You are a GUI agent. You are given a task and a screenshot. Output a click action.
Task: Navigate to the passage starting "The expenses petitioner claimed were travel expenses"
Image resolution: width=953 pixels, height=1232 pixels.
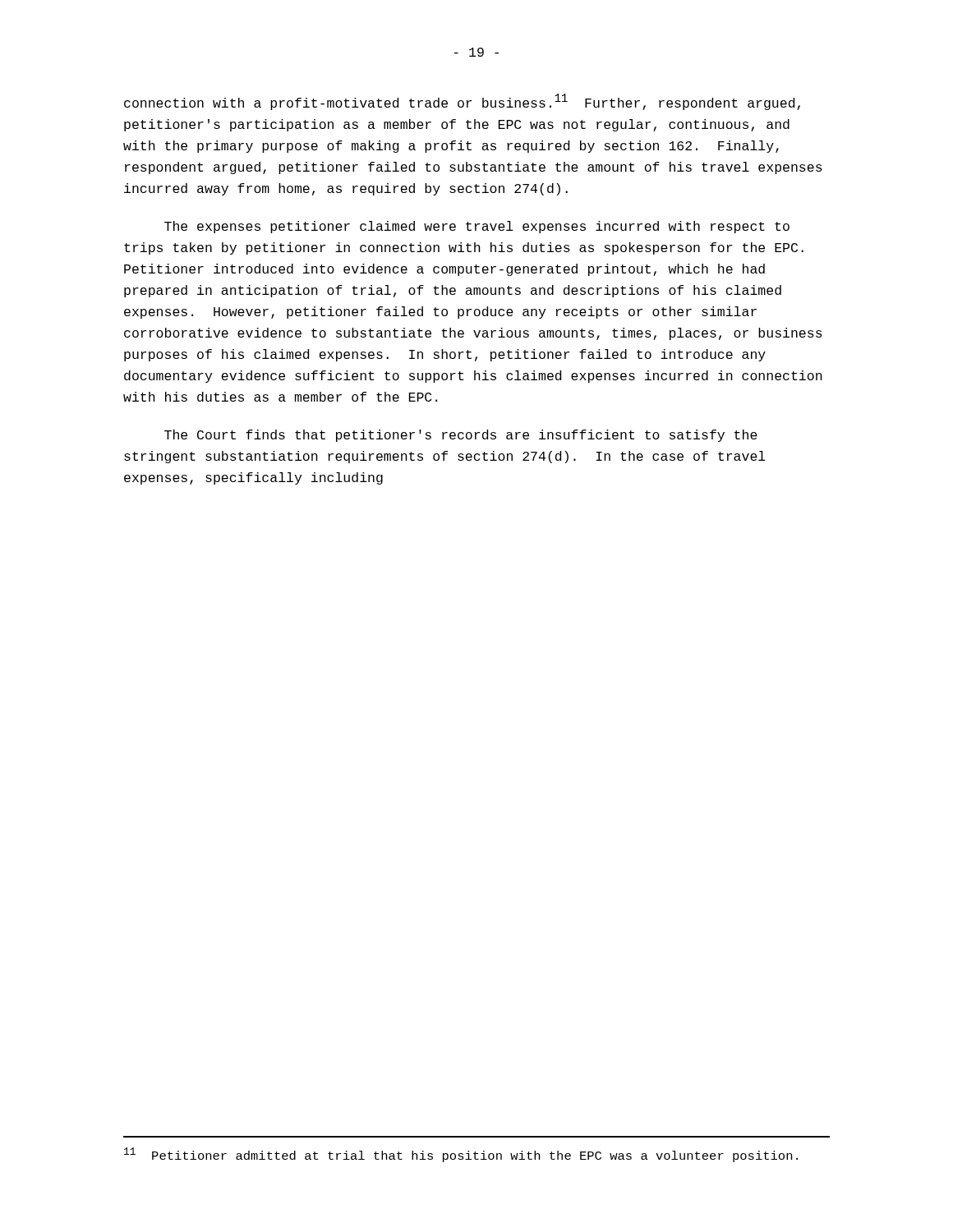tap(473, 312)
